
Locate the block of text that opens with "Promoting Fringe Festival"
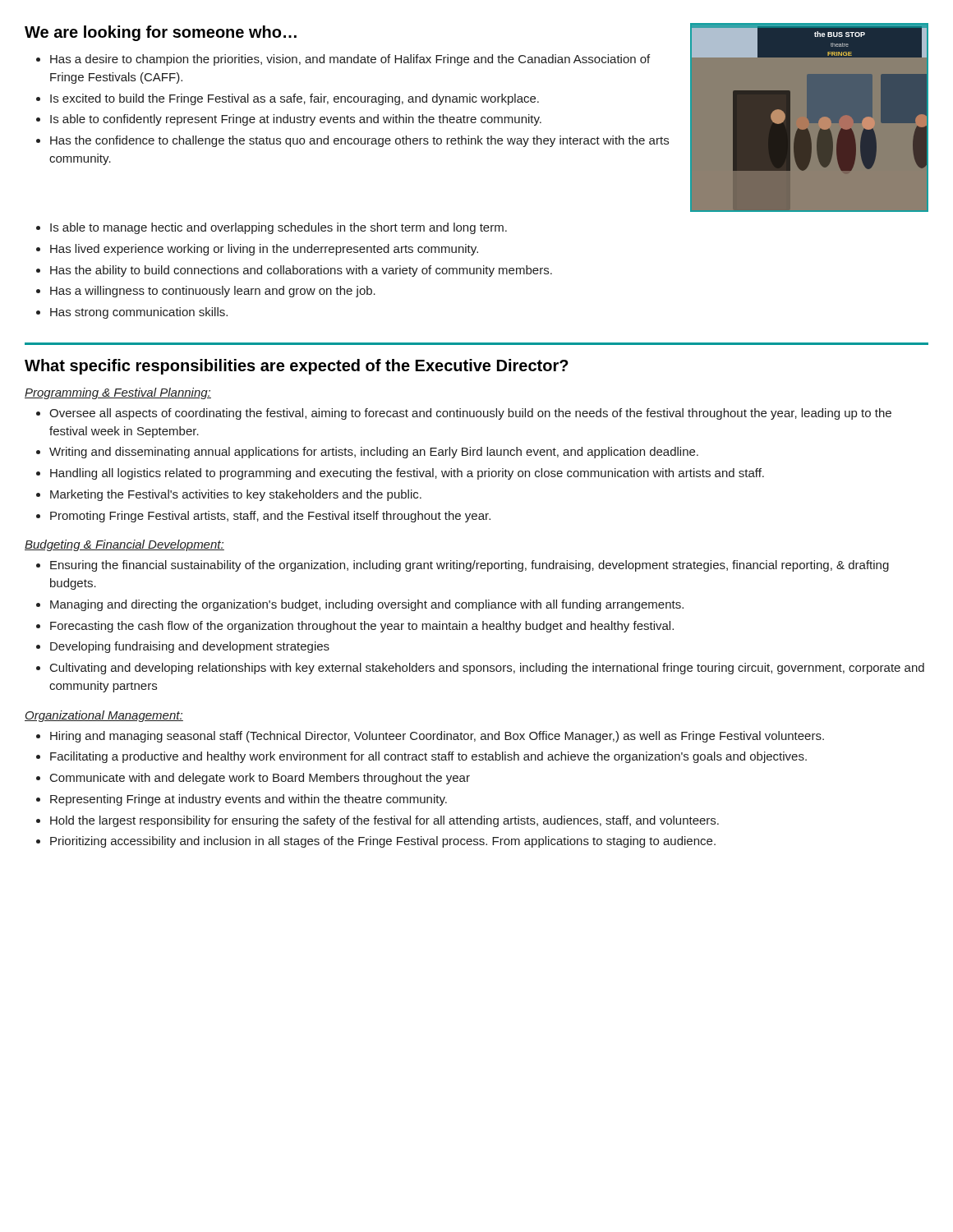tap(270, 515)
